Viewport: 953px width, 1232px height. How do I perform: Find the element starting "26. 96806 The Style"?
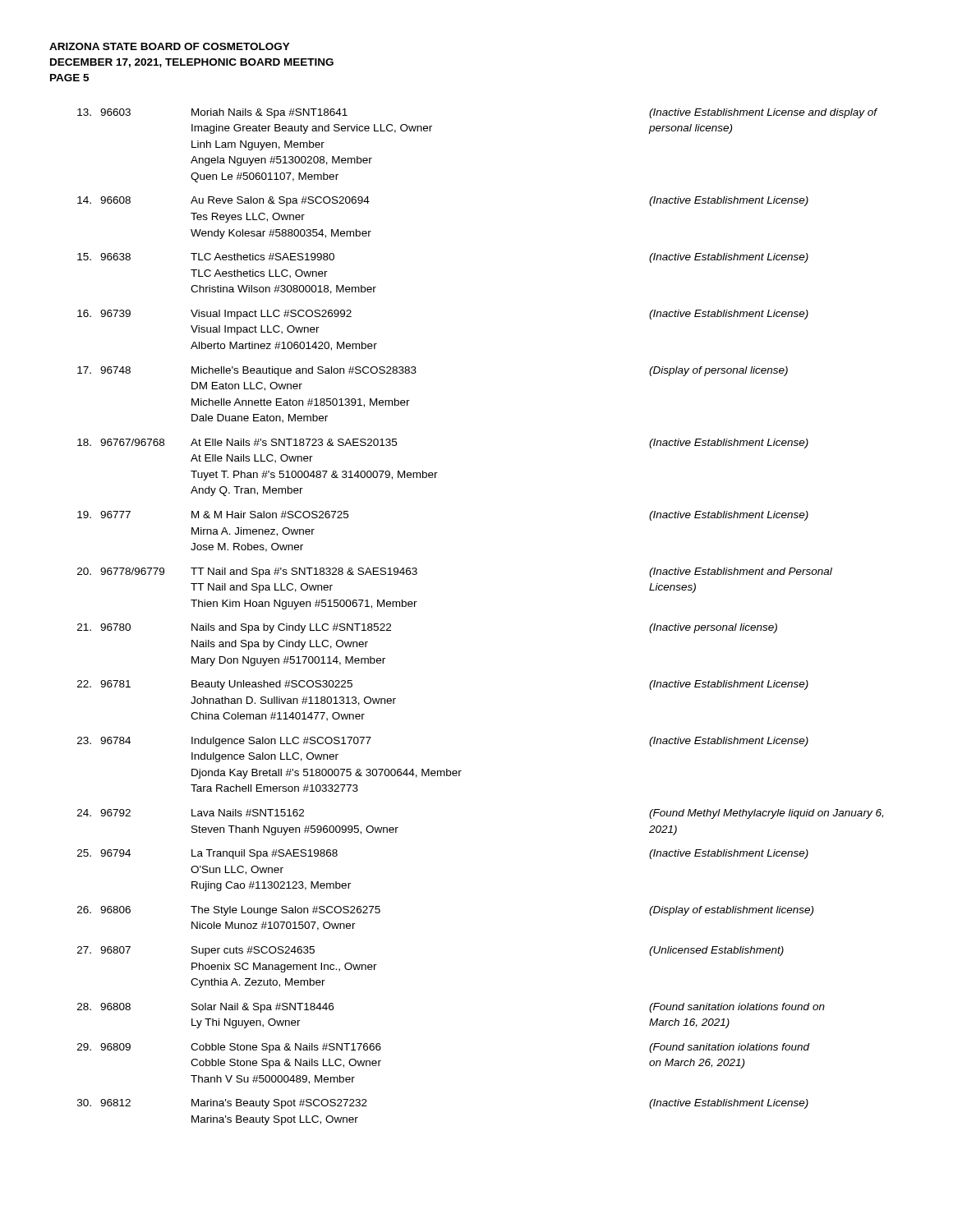[x=103, y=910]
